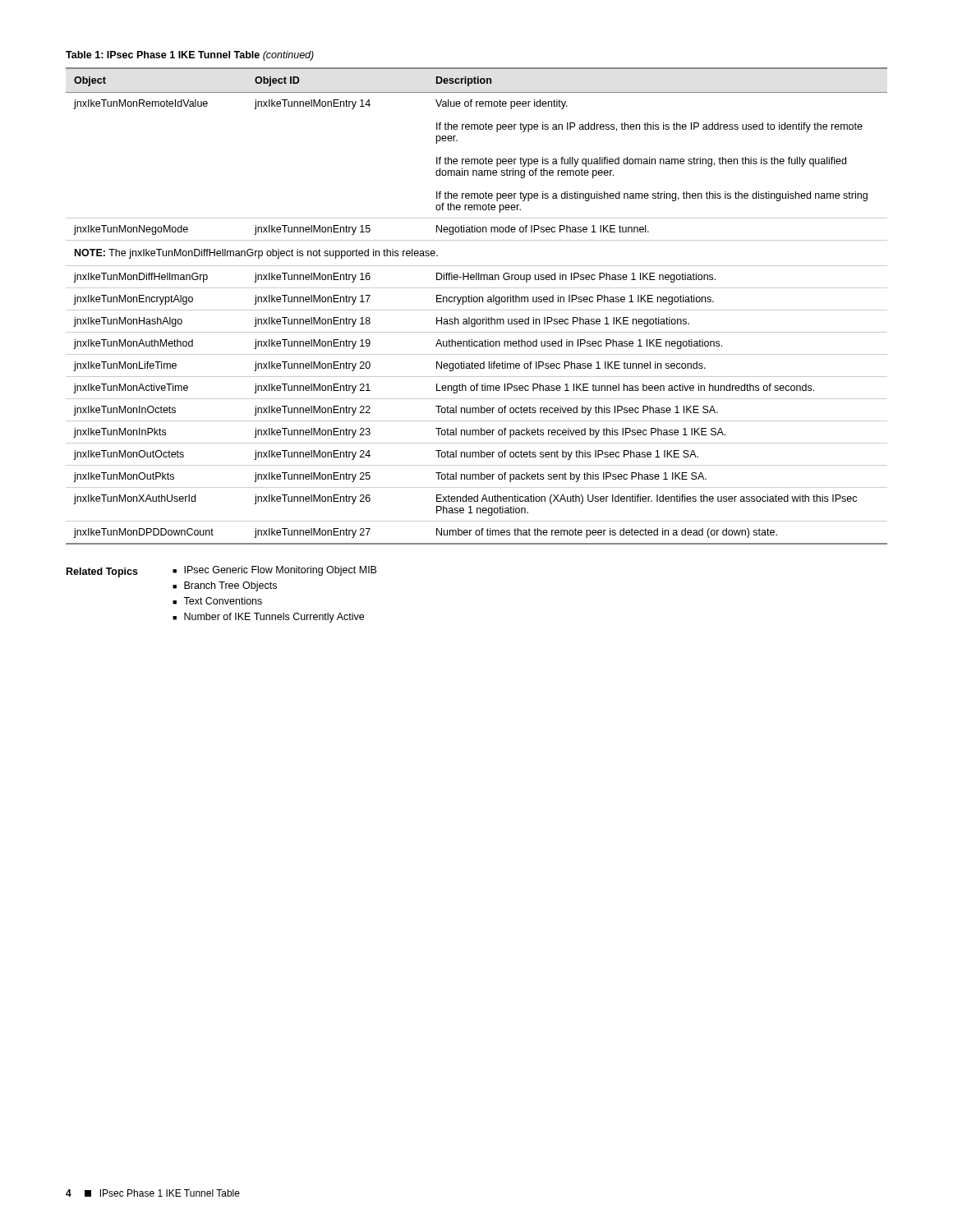Find the caption

pyautogui.click(x=190, y=55)
